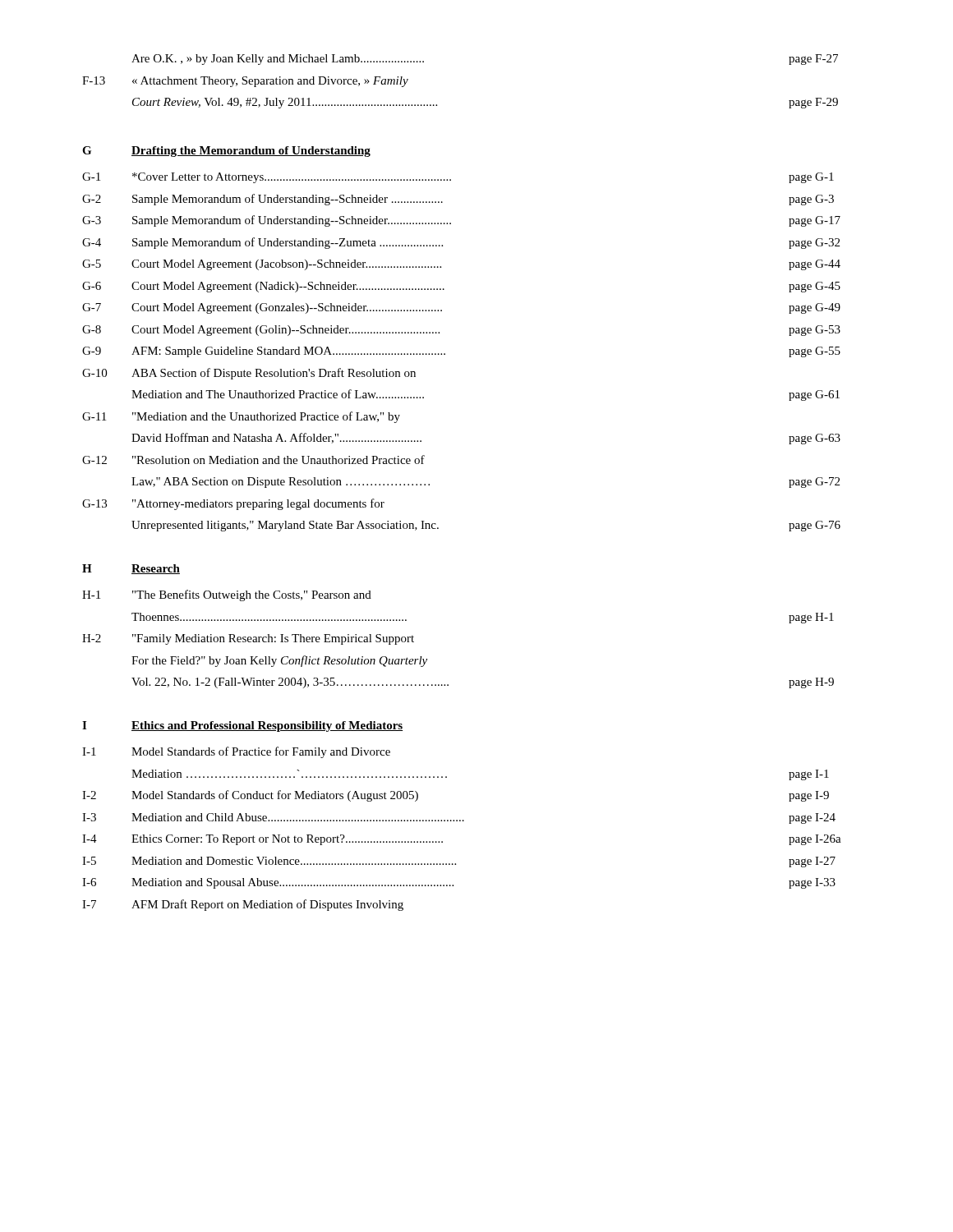Where is the passage that starts "I-3 Mediation and Child"?

tap(459, 818)
